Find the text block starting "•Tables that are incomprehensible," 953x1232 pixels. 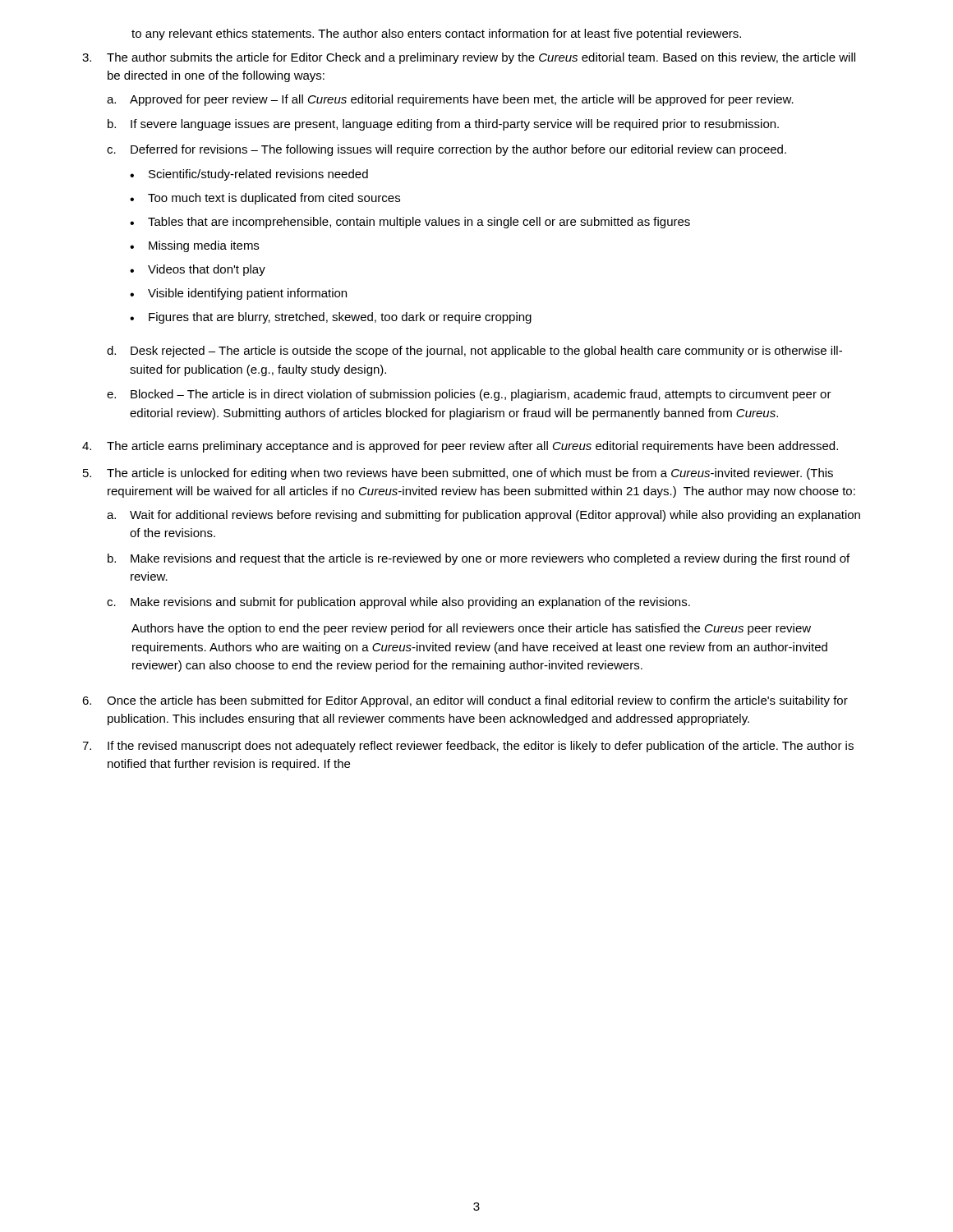tap(410, 223)
